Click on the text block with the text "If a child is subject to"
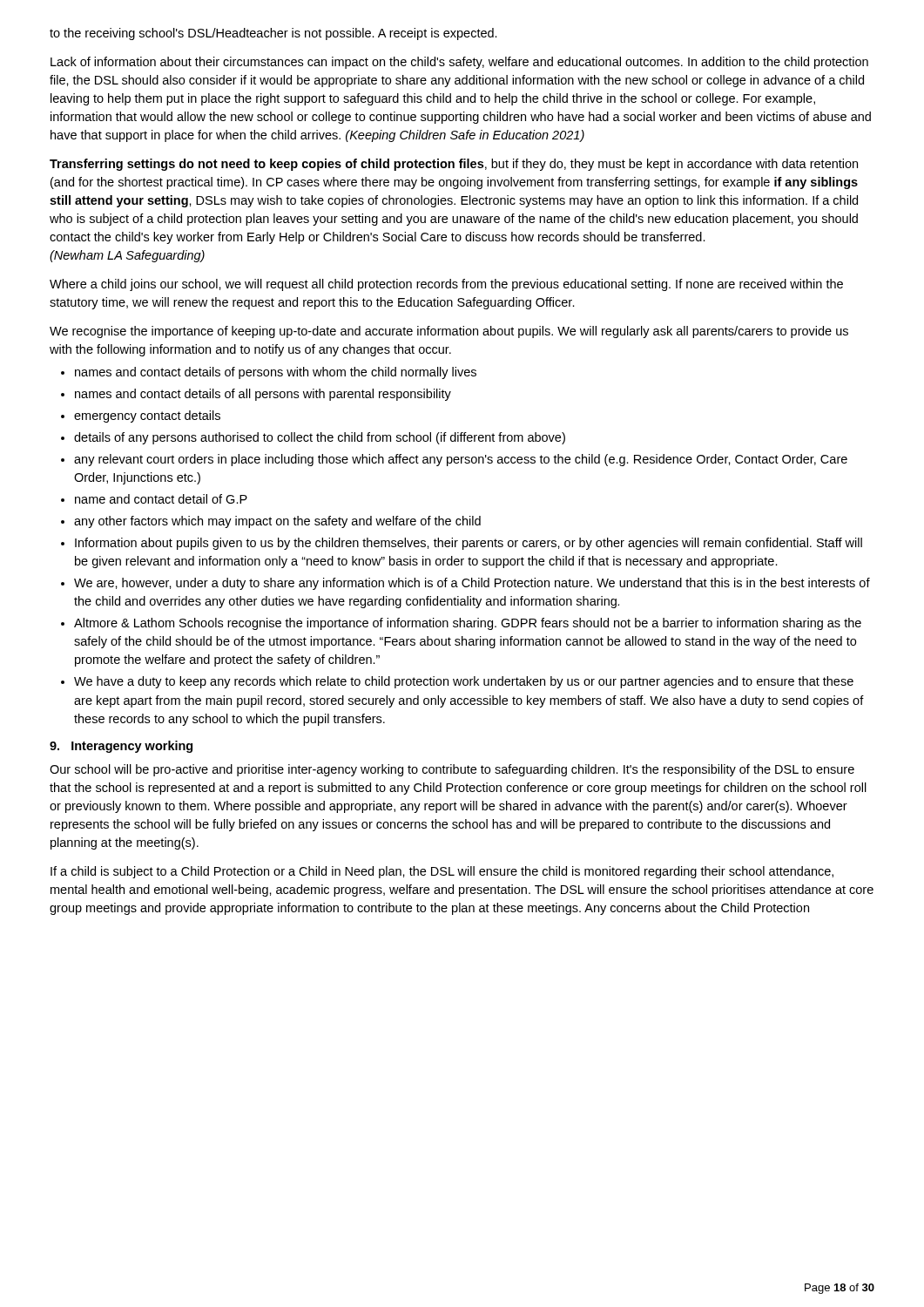 [462, 889]
